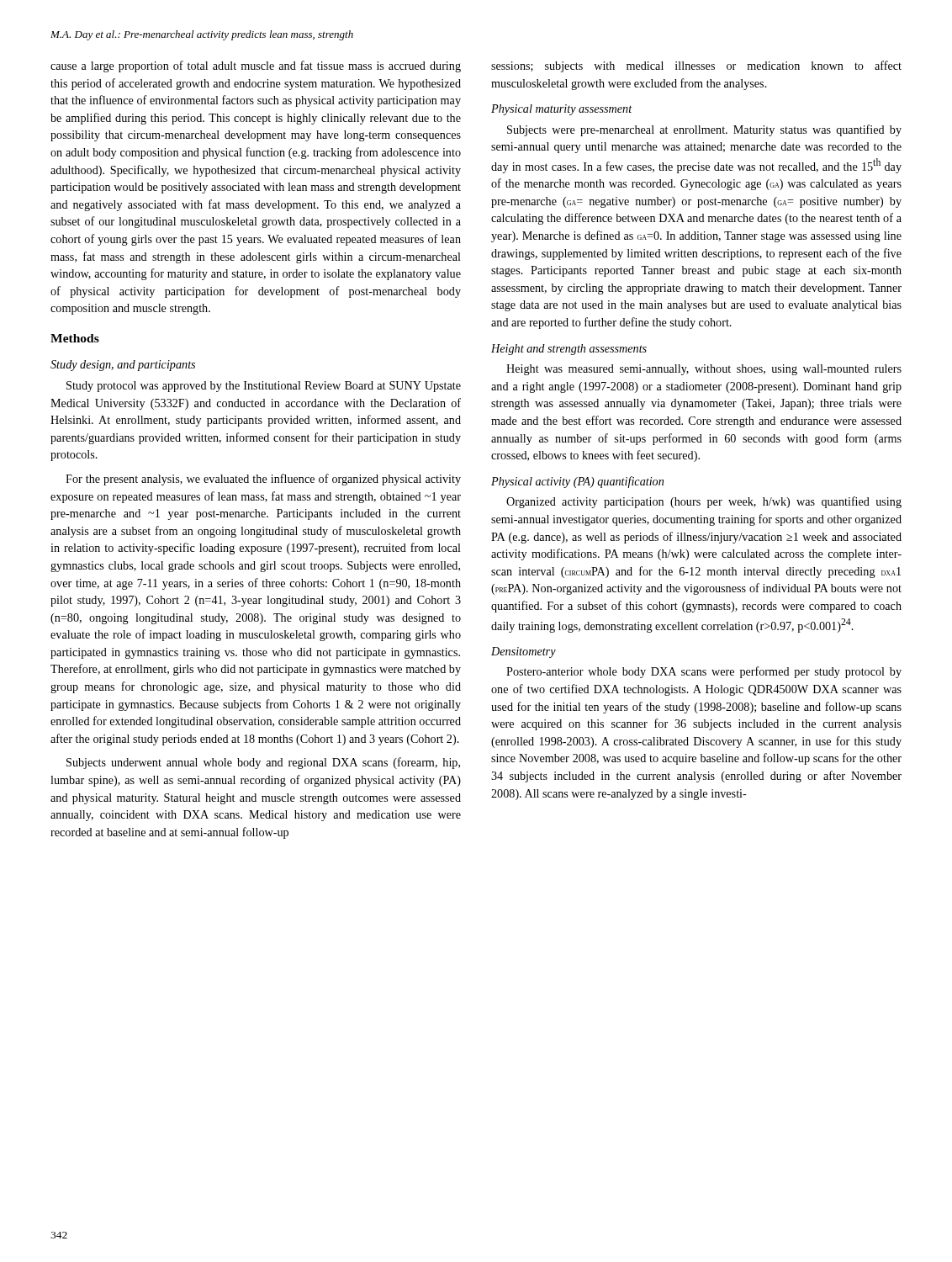This screenshot has width=952, height=1262.
Task: Point to "Physical activity (PA) quantification"
Action: [577, 482]
